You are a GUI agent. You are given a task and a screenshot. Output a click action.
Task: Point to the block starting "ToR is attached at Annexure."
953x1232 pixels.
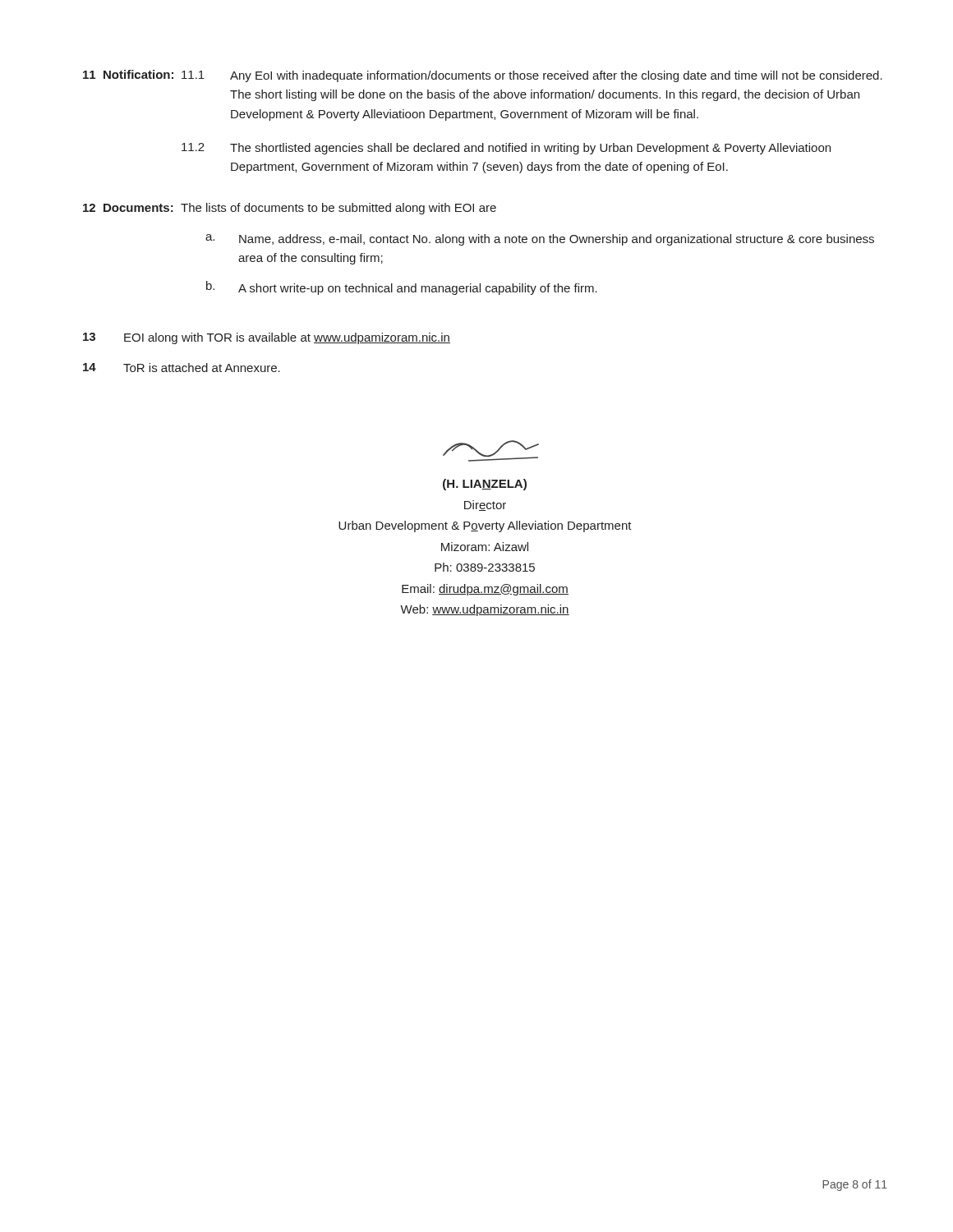click(x=202, y=367)
